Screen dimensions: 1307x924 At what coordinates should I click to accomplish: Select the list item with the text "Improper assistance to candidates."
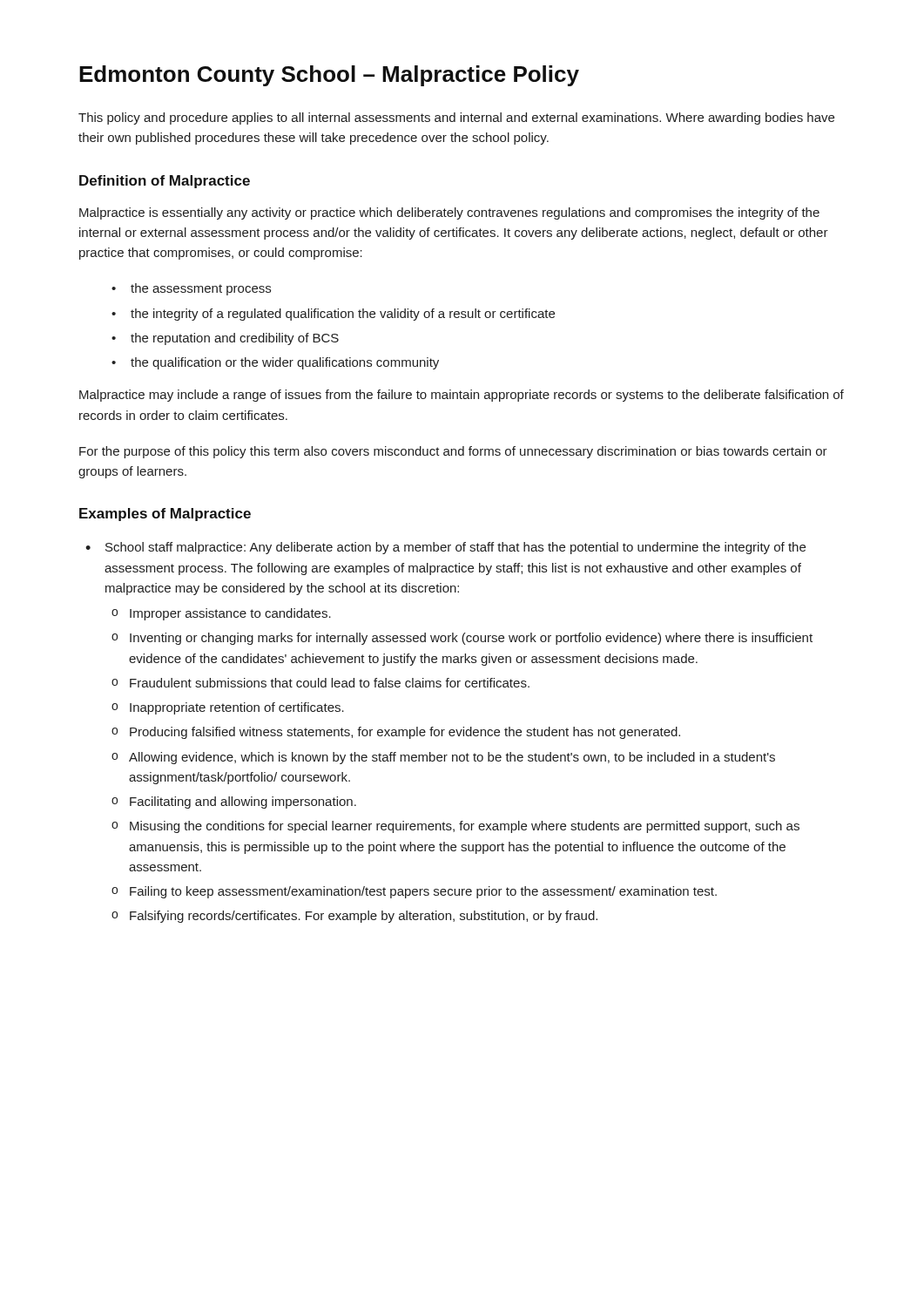[x=230, y=613]
